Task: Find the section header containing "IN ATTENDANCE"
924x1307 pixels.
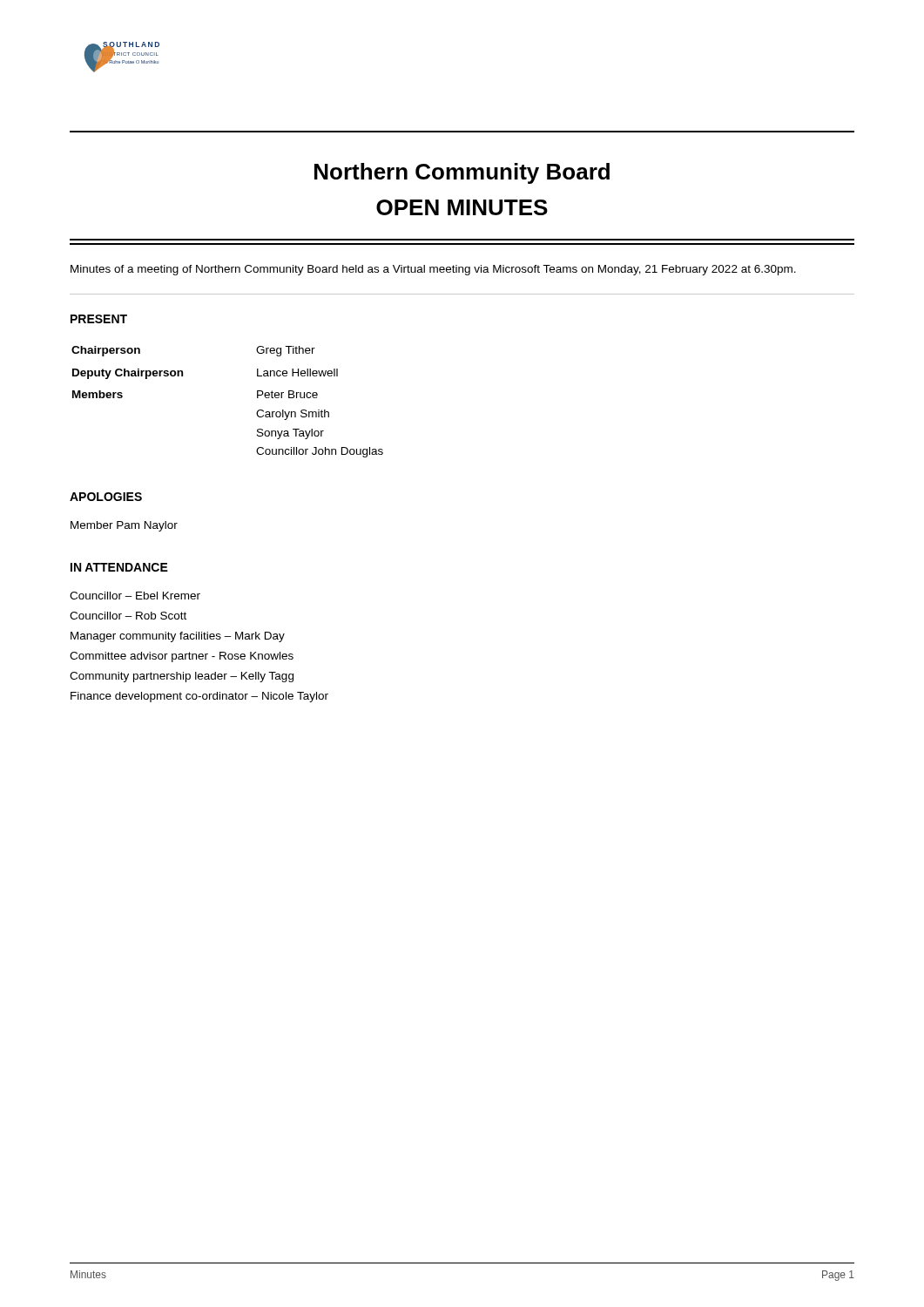Action: 119,568
